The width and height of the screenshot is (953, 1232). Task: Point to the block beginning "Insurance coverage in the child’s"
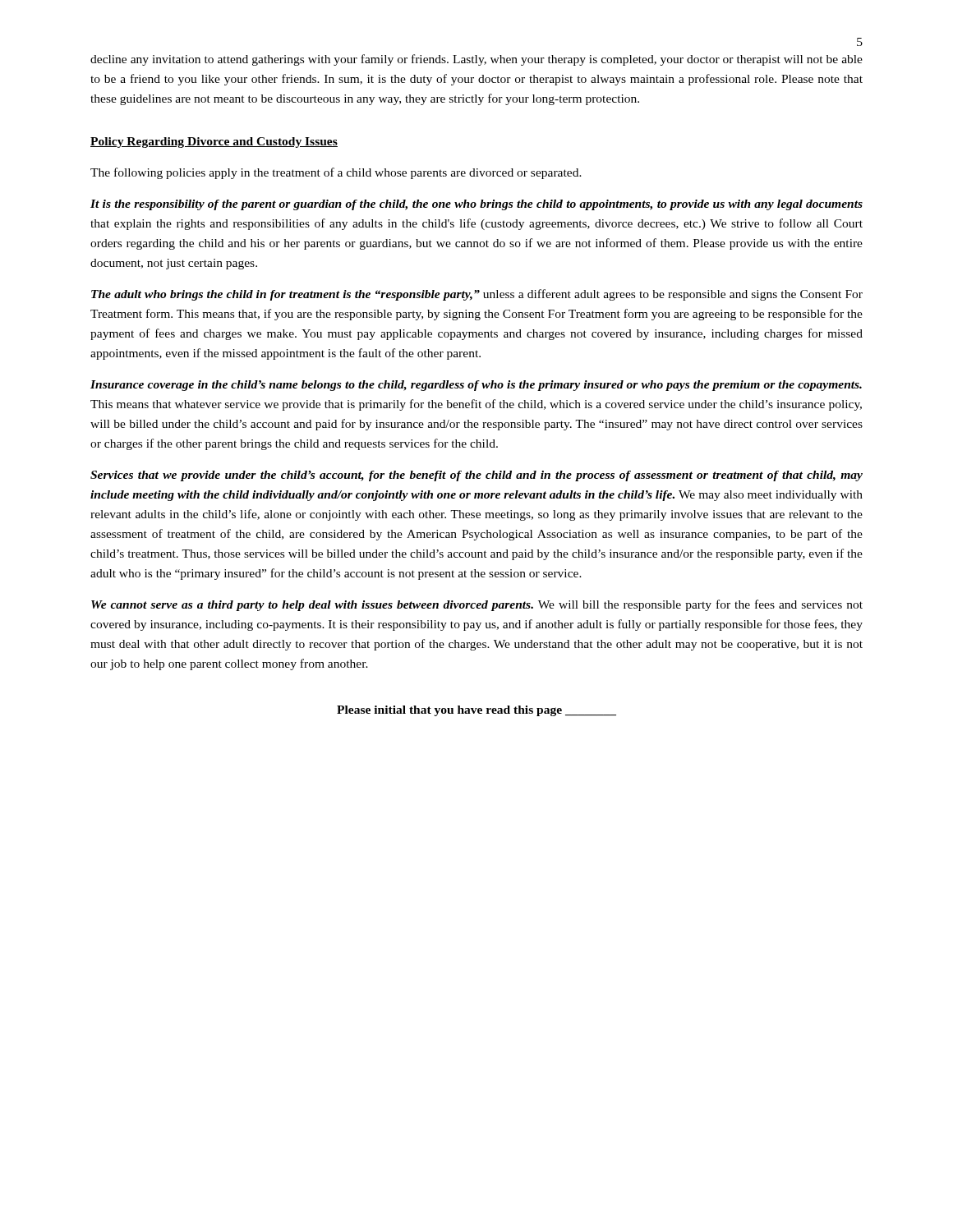click(476, 414)
